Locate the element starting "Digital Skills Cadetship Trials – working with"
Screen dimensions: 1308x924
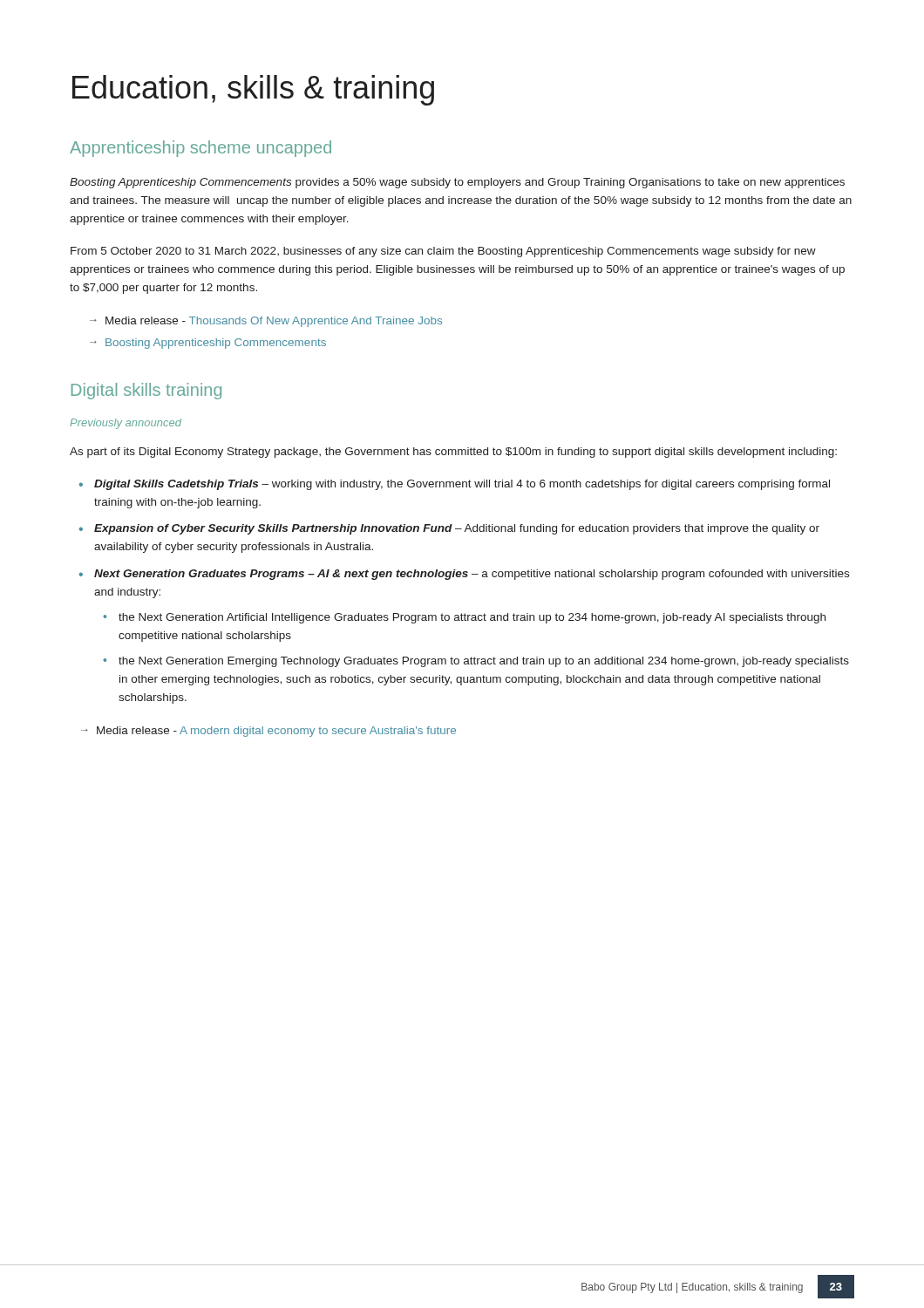click(x=462, y=492)
